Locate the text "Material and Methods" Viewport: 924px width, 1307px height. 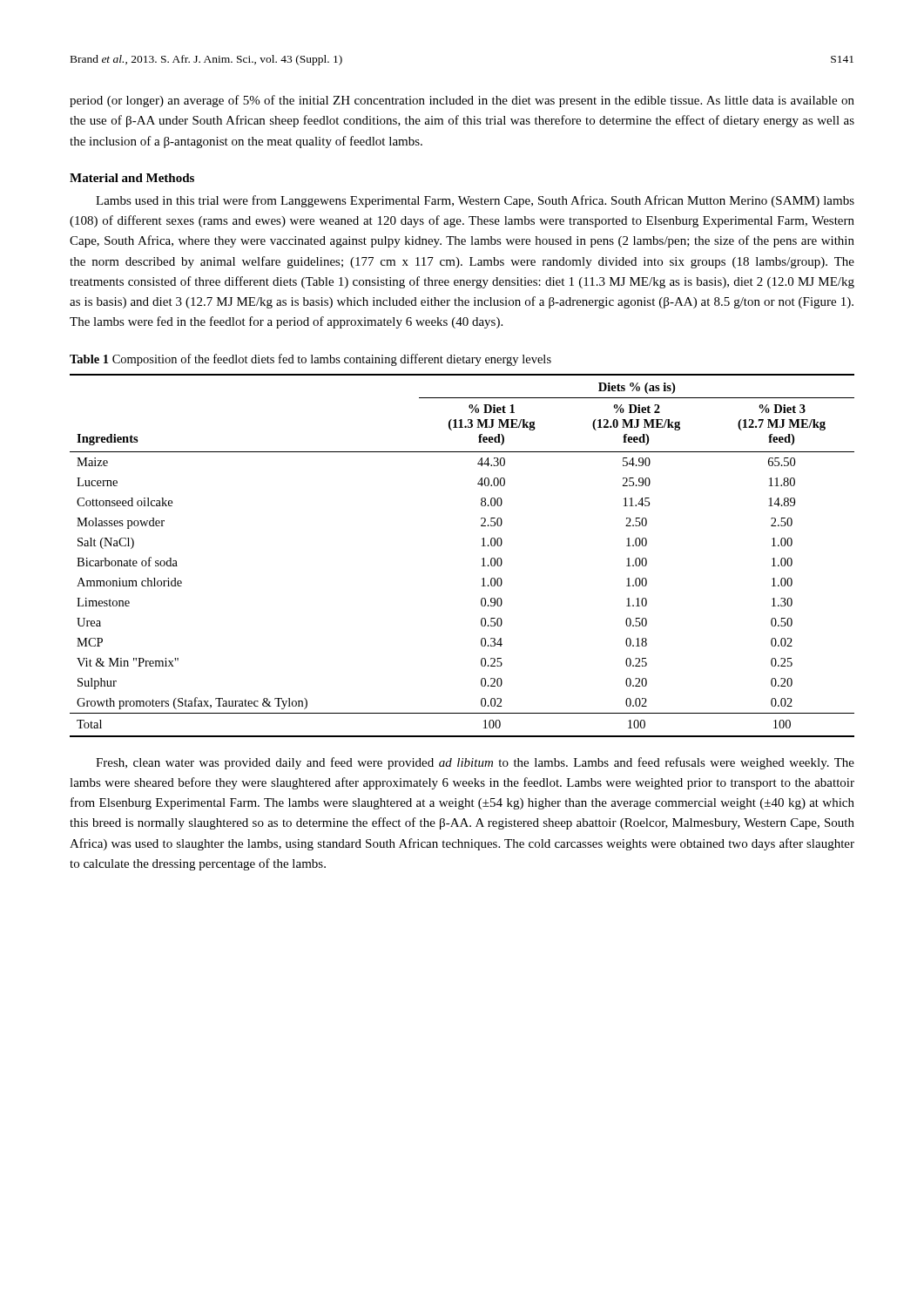(x=132, y=178)
